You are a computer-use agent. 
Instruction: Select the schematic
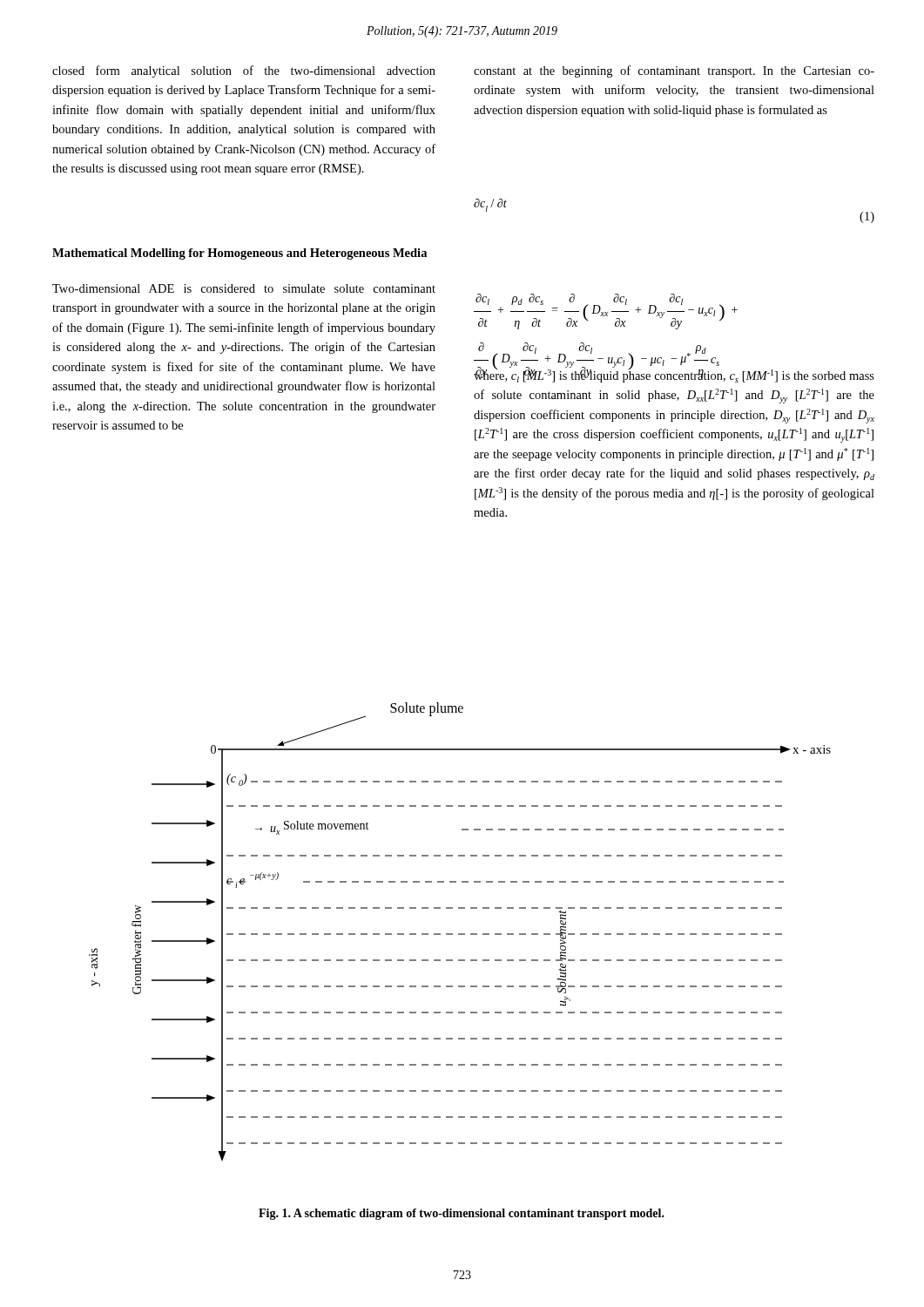pyautogui.click(x=462, y=943)
